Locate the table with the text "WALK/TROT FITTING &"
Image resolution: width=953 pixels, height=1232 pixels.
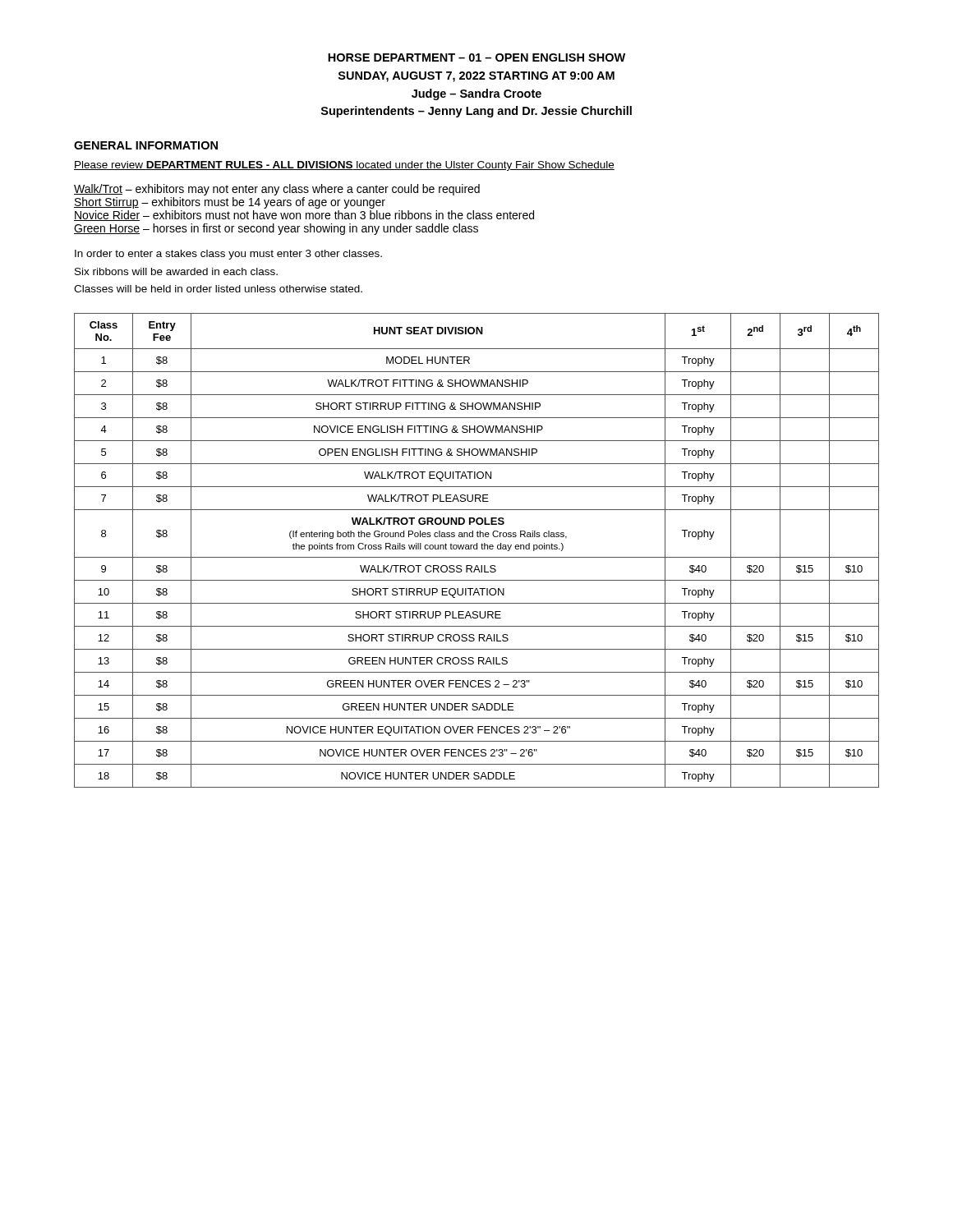[476, 550]
